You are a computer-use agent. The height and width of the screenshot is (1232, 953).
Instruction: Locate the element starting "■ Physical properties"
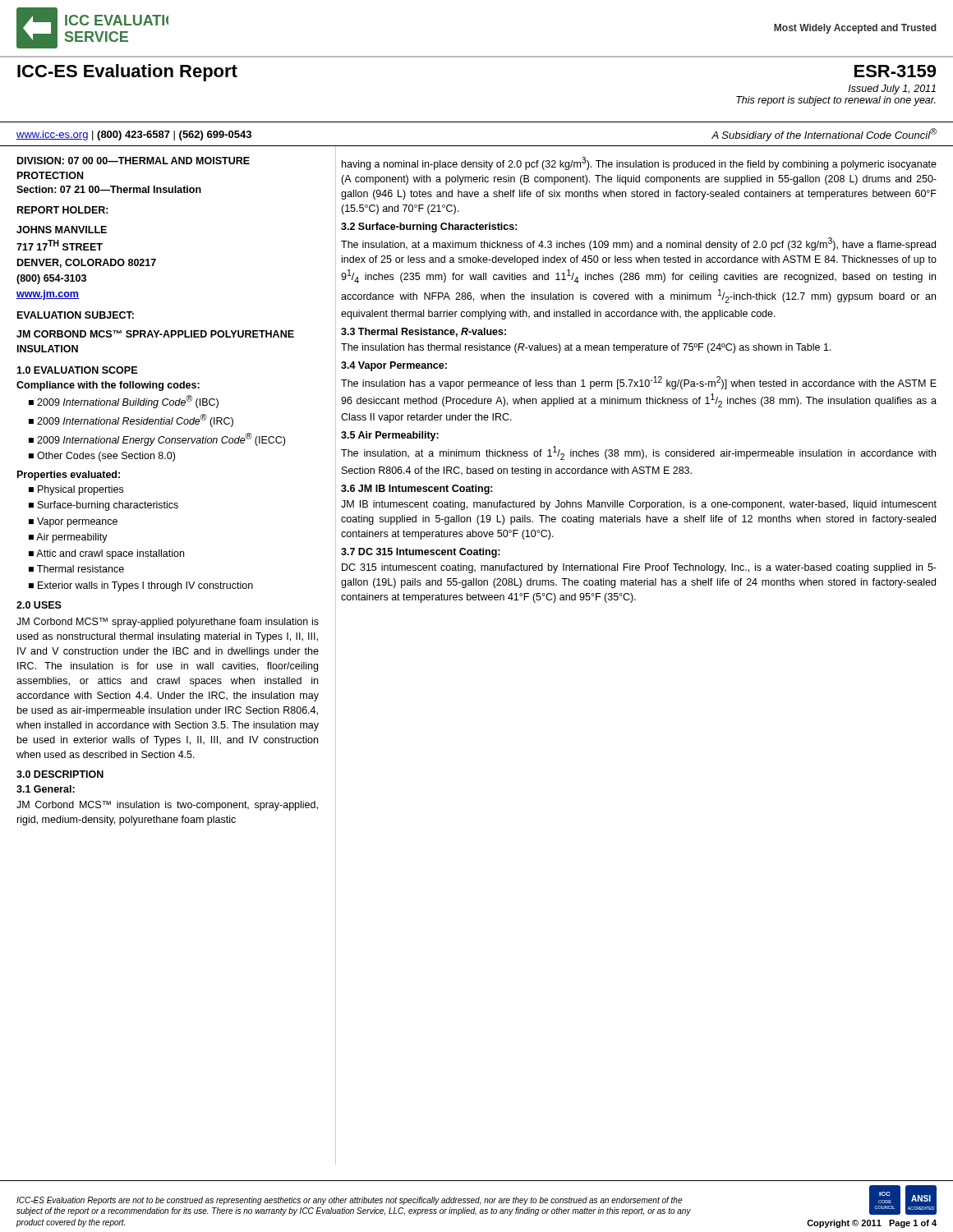tap(76, 490)
